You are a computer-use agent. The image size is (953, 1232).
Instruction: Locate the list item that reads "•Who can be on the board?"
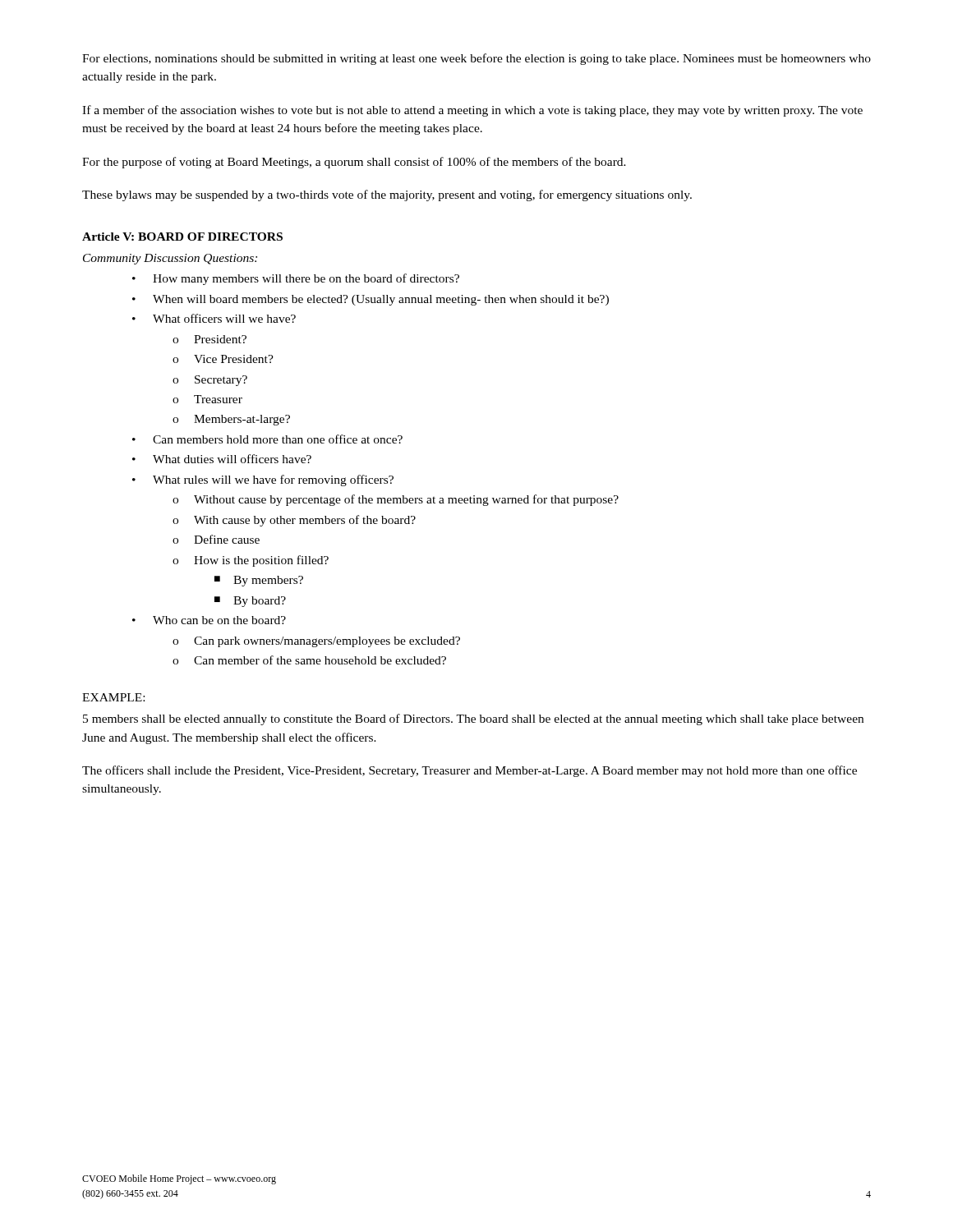209,620
